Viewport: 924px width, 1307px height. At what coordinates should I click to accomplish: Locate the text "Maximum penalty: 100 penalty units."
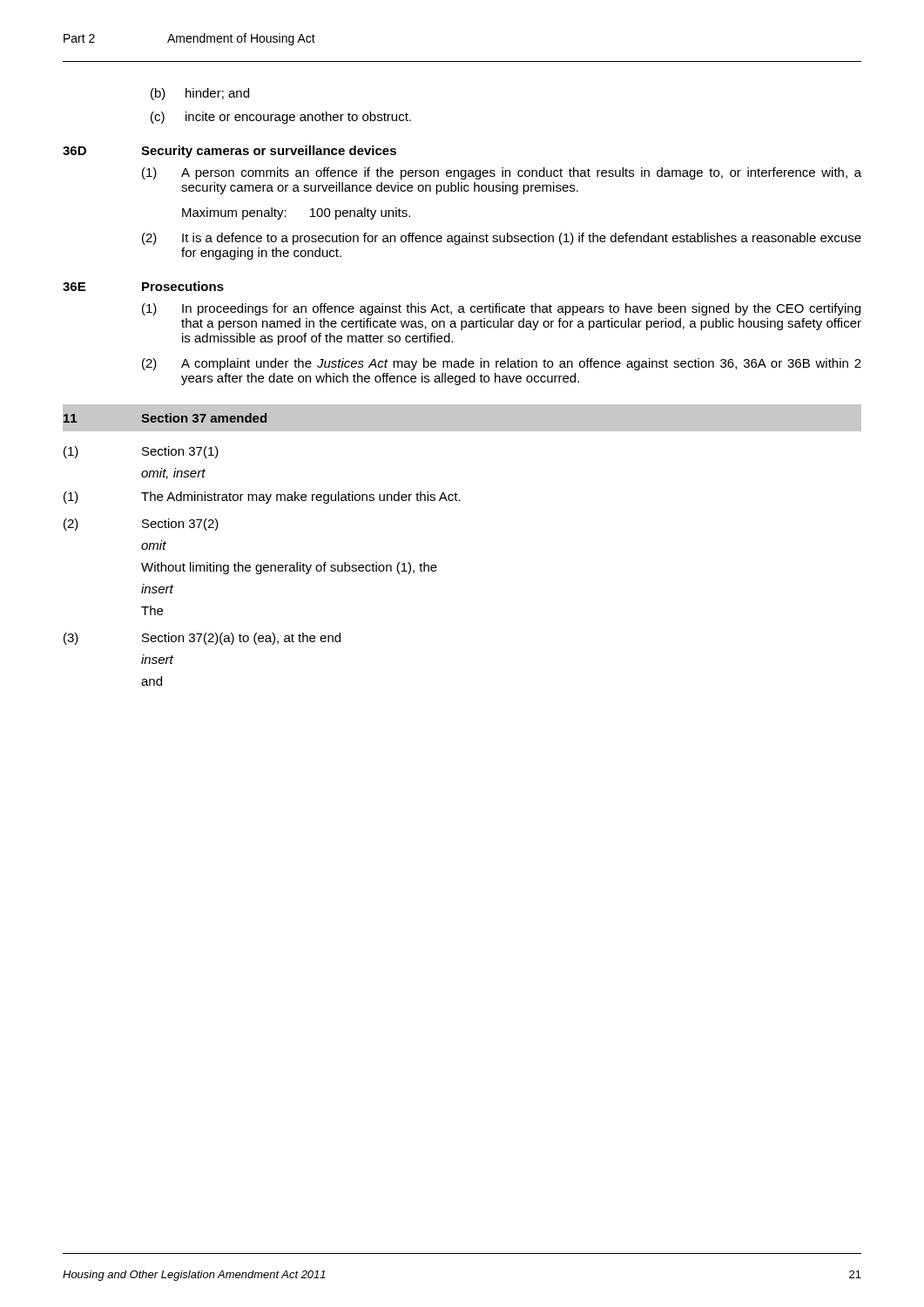point(296,212)
